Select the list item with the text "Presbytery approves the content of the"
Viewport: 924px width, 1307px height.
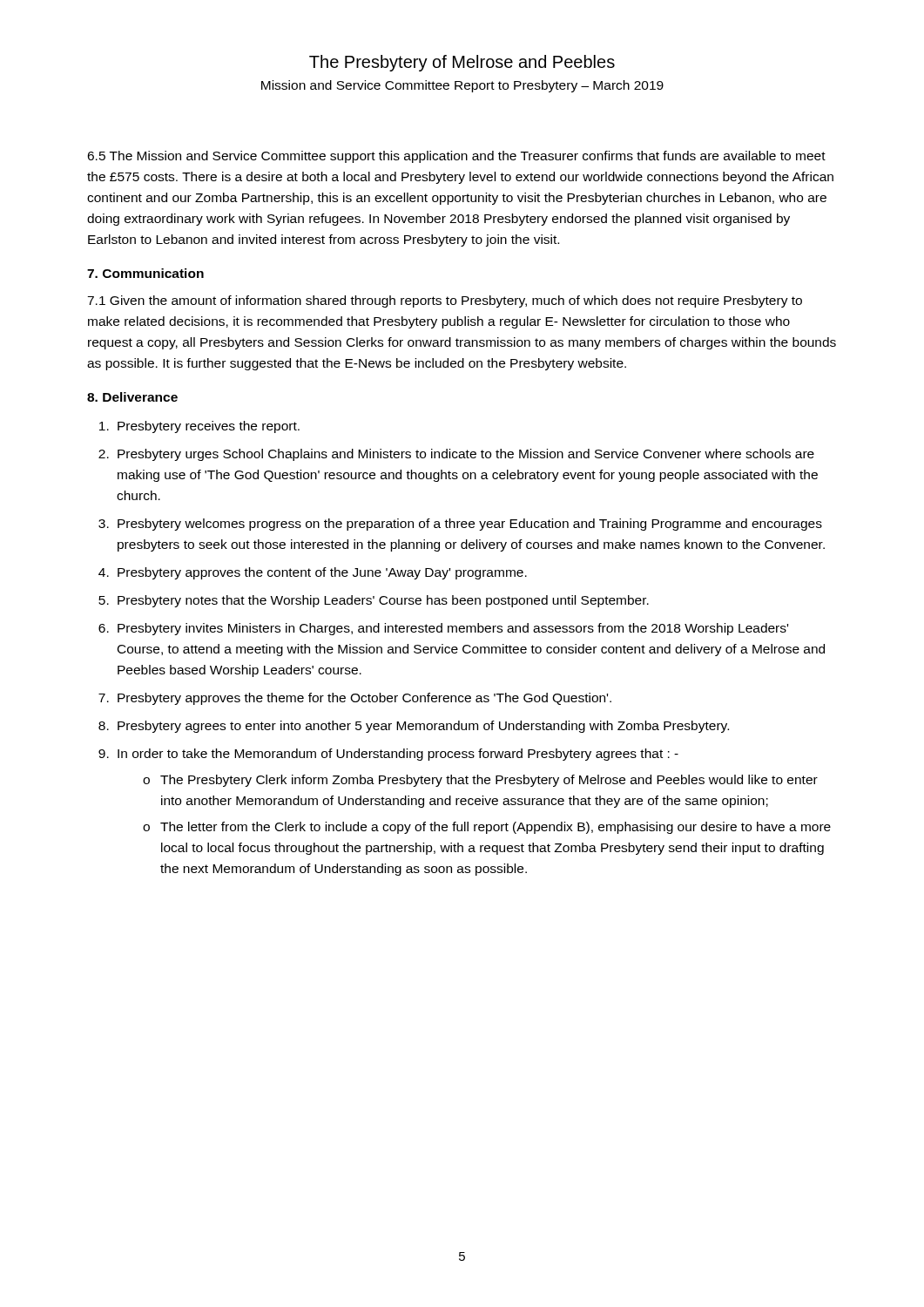point(475,573)
